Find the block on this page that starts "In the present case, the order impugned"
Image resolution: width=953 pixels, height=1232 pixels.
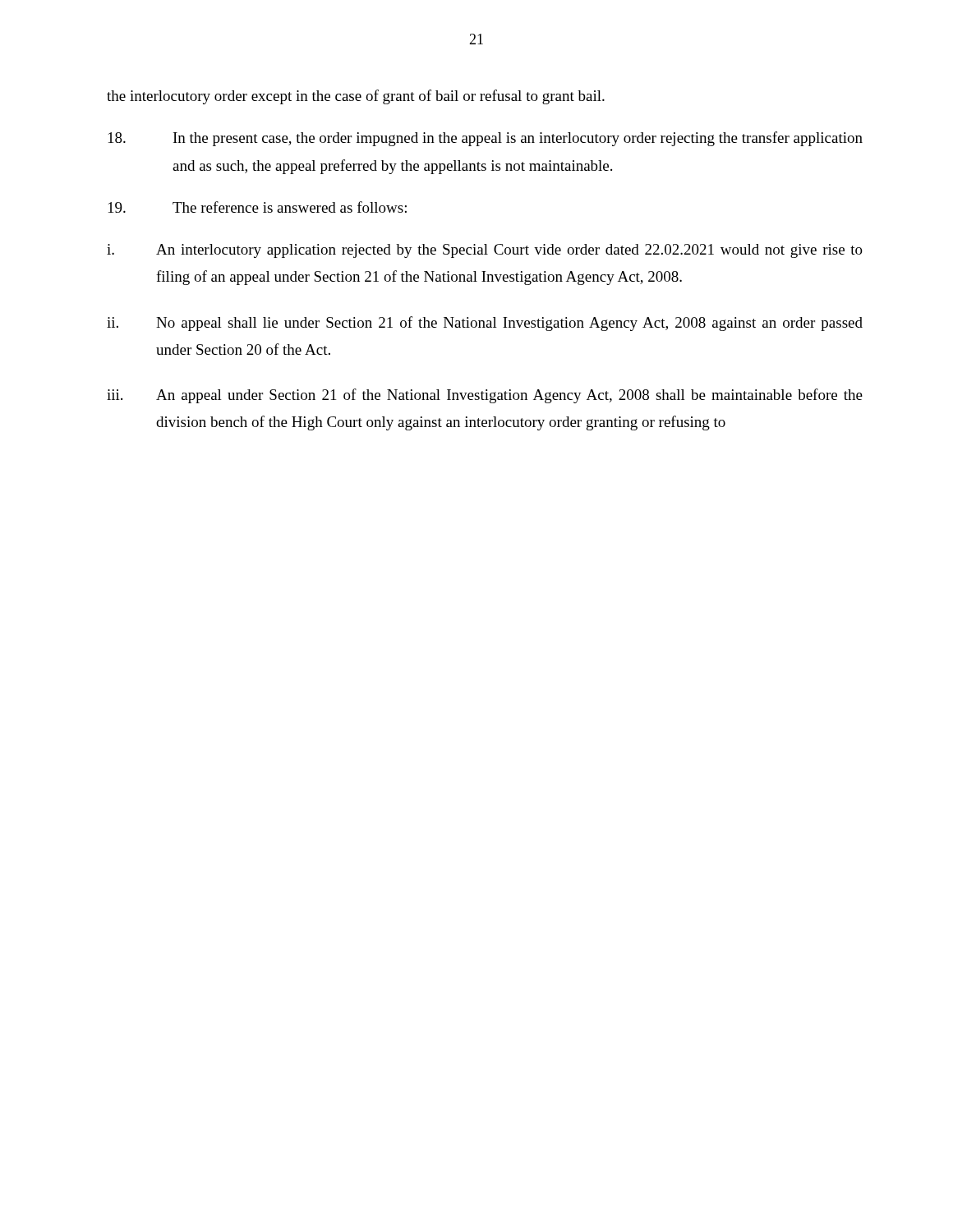(x=485, y=152)
